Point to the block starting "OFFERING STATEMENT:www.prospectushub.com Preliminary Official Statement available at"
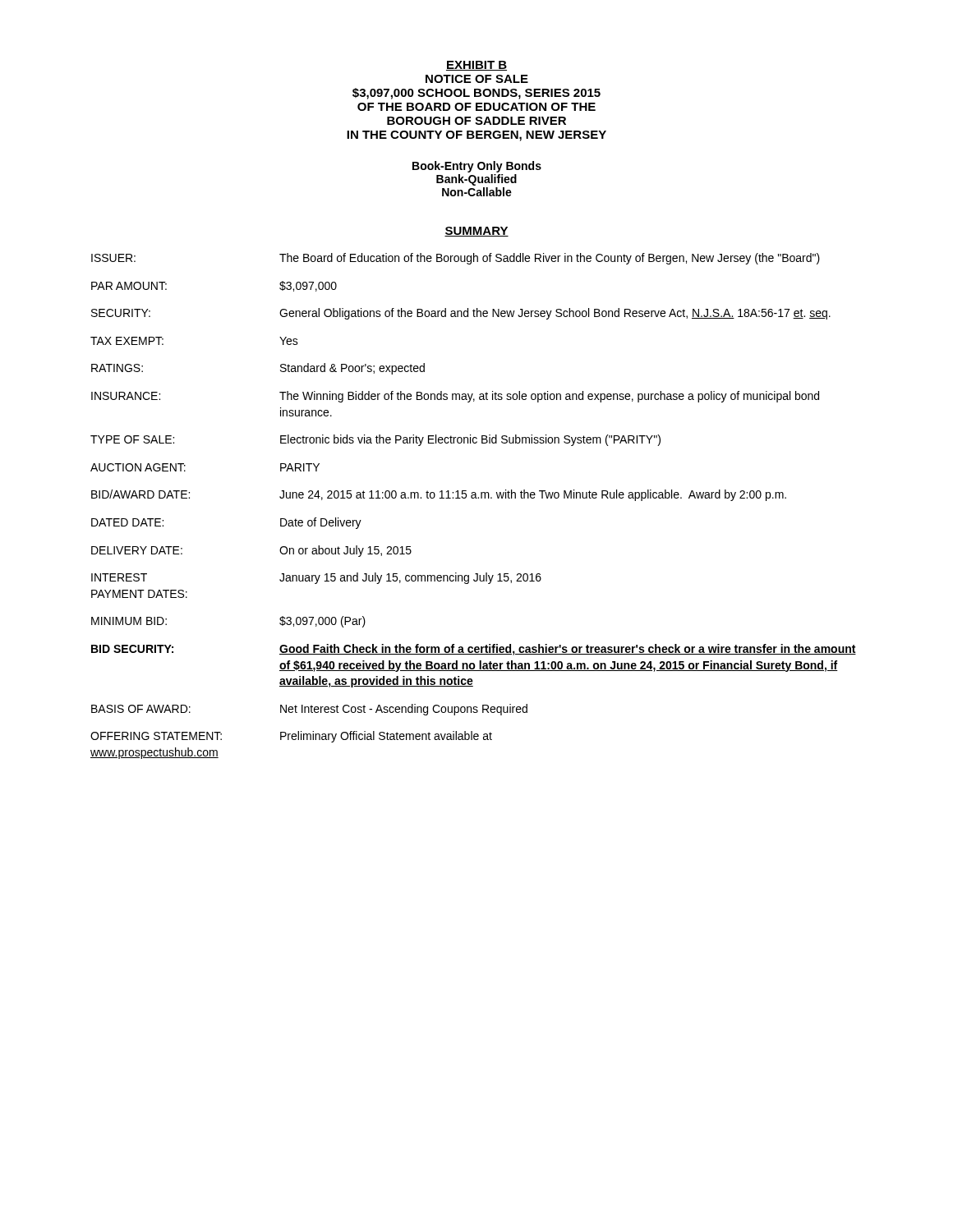Image resolution: width=953 pixels, height=1232 pixels. [x=476, y=745]
